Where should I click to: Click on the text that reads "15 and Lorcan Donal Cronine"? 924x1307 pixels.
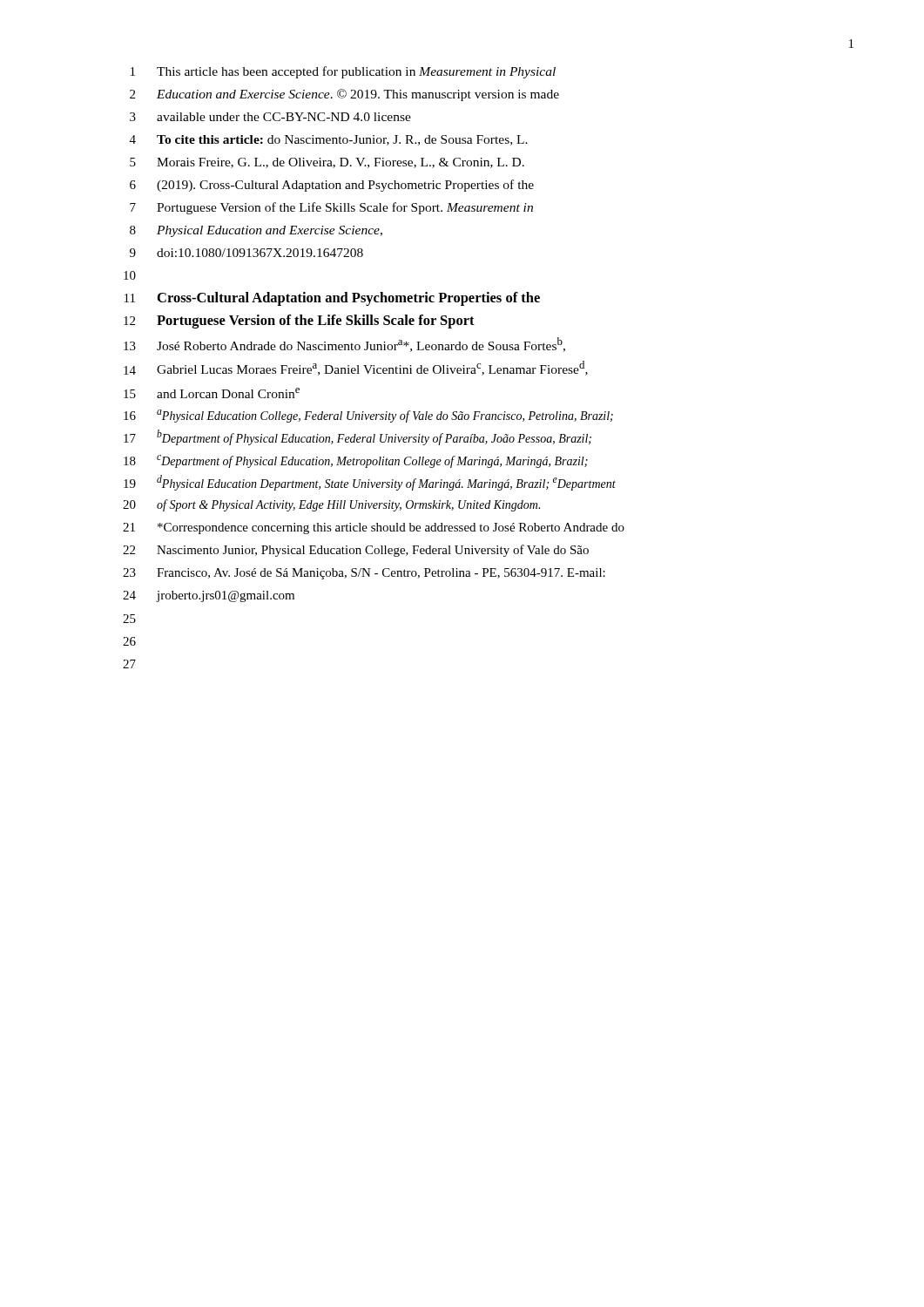coord(212,393)
